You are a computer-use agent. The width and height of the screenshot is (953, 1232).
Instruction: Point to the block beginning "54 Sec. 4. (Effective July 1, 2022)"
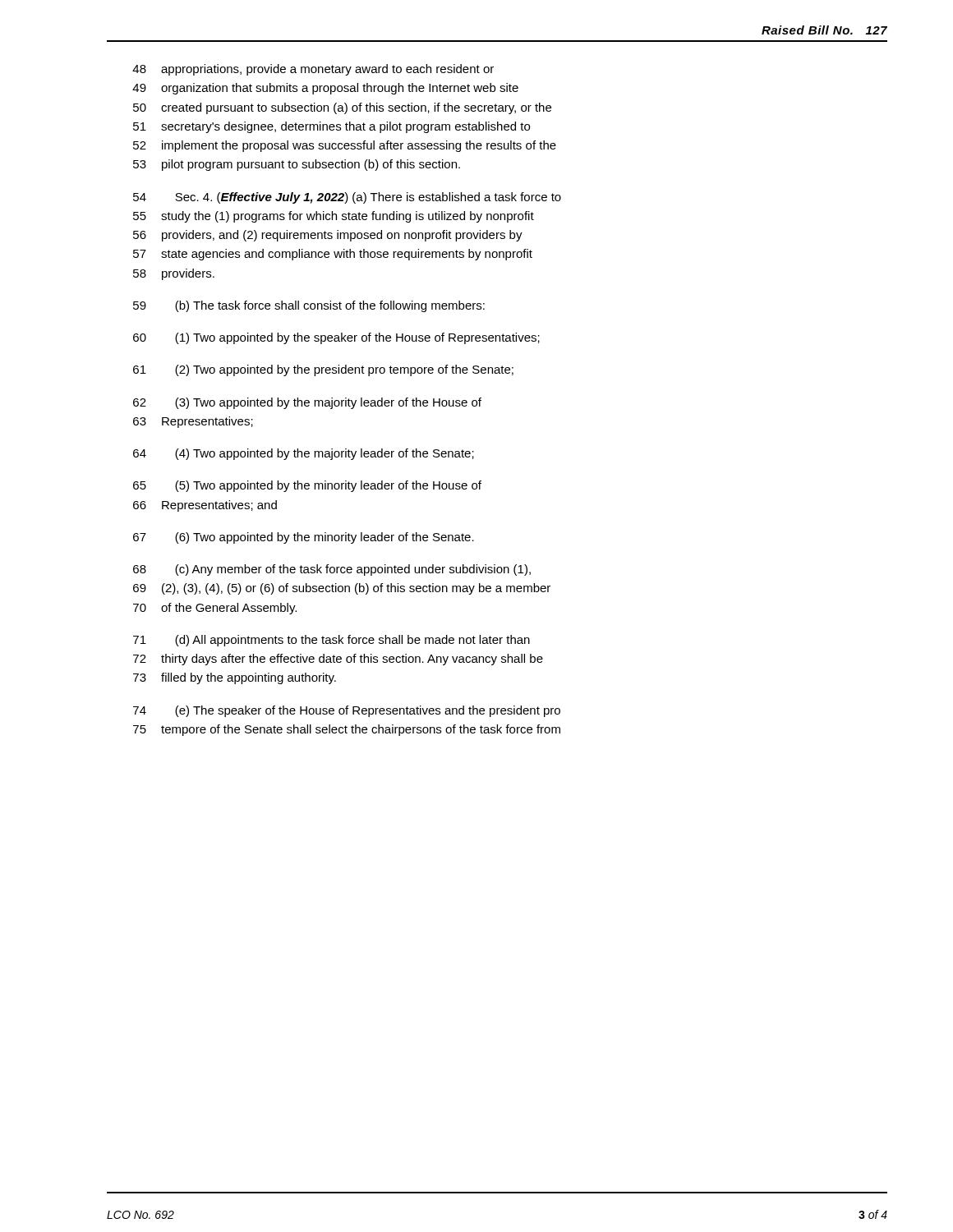(x=497, y=235)
